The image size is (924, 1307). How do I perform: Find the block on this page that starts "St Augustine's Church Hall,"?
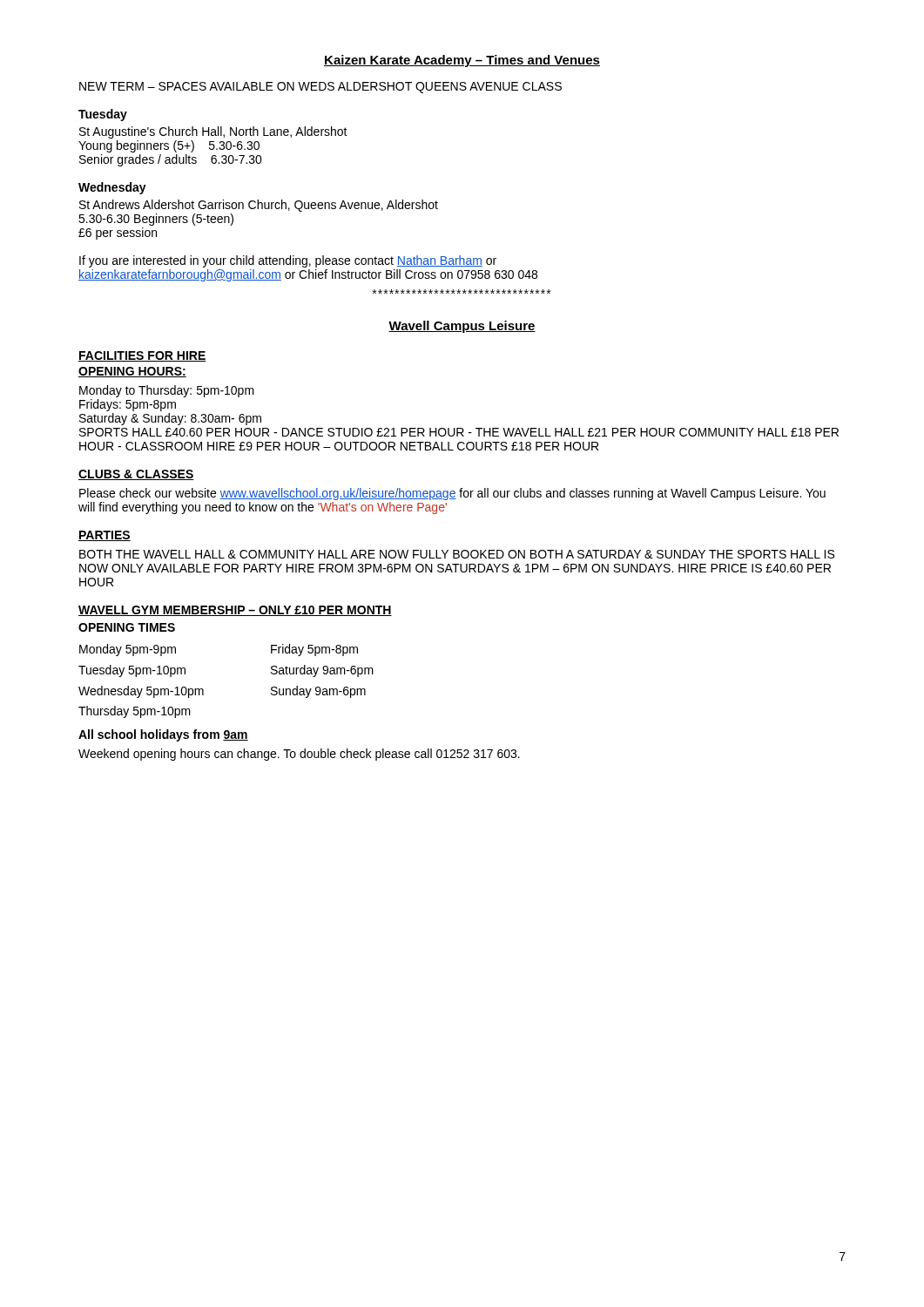(213, 145)
